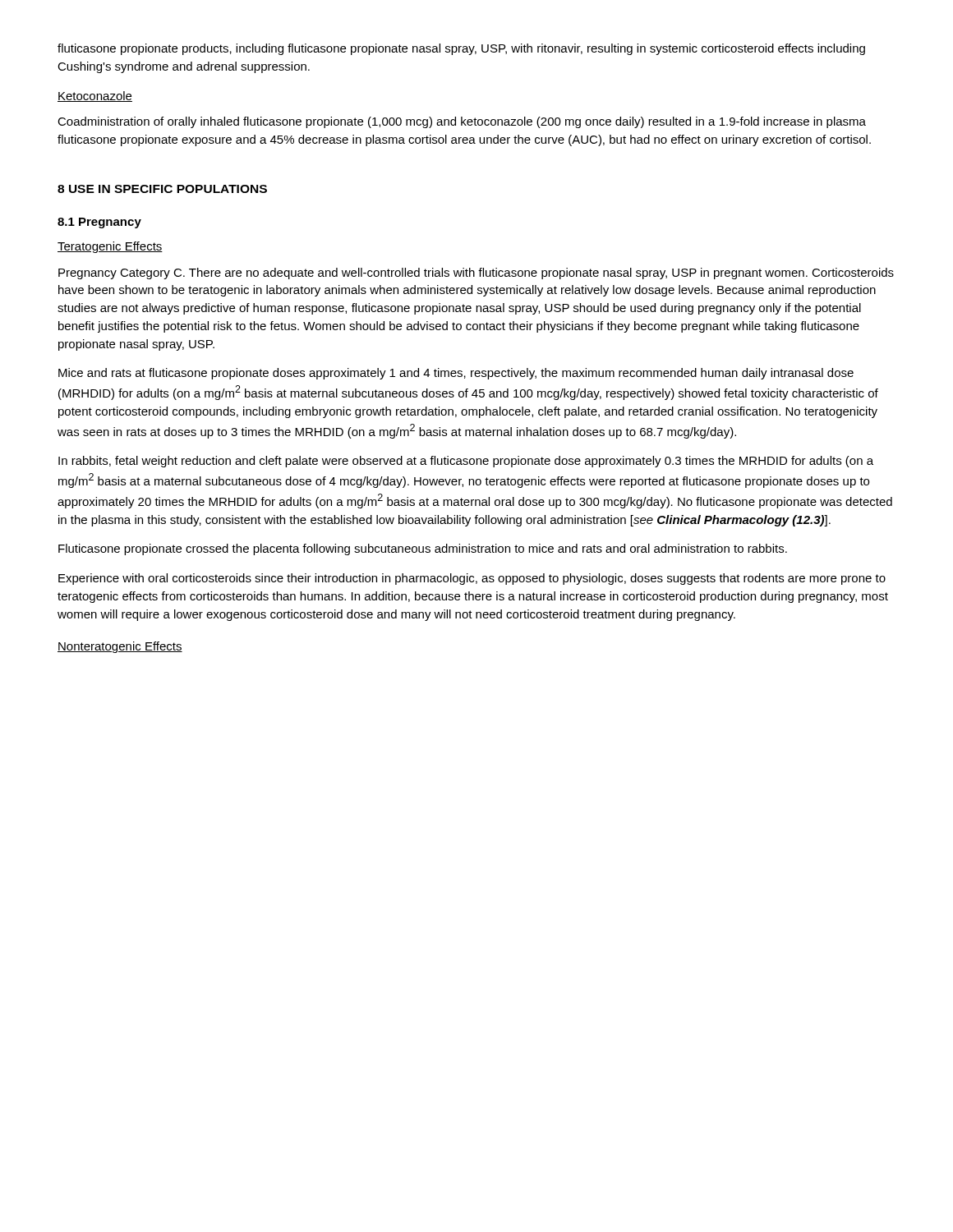
Task: Select the text block with the text "Fluticasone propionate crossed the placenta following"
Action: click(x=476, y=549)
